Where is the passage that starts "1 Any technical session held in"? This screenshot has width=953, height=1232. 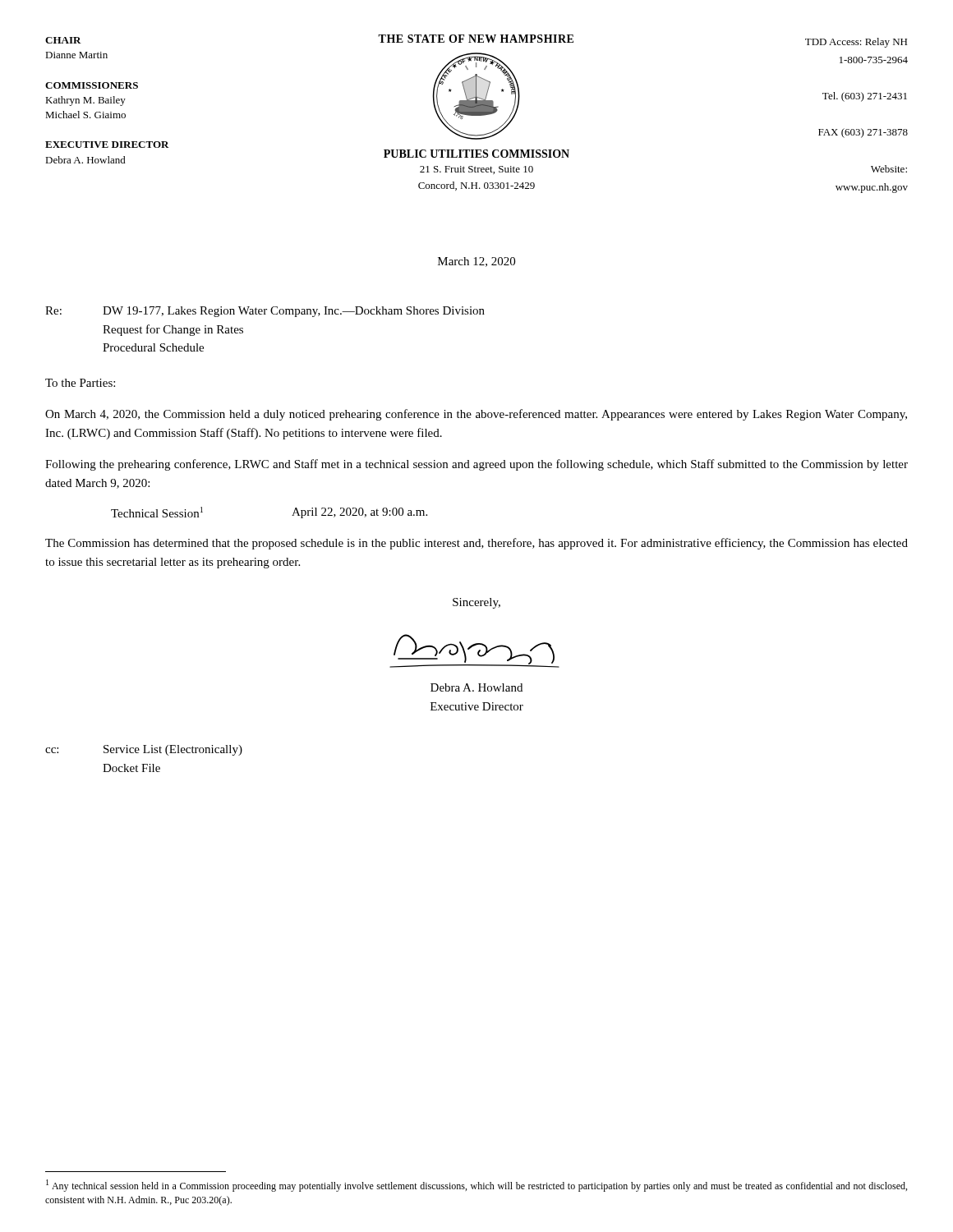point(476,1189)
